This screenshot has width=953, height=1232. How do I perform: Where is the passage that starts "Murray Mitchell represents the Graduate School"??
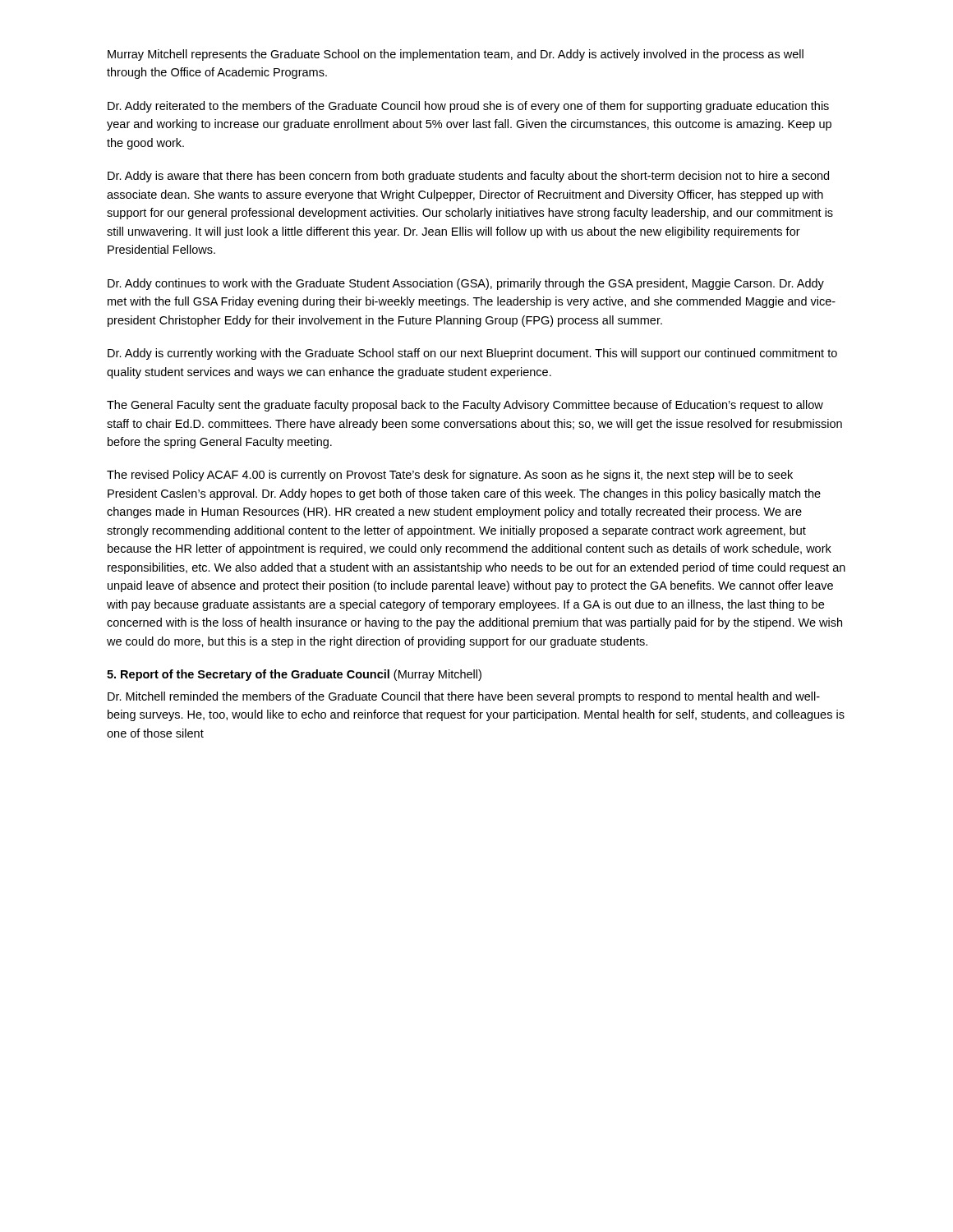tap(455, 63)
